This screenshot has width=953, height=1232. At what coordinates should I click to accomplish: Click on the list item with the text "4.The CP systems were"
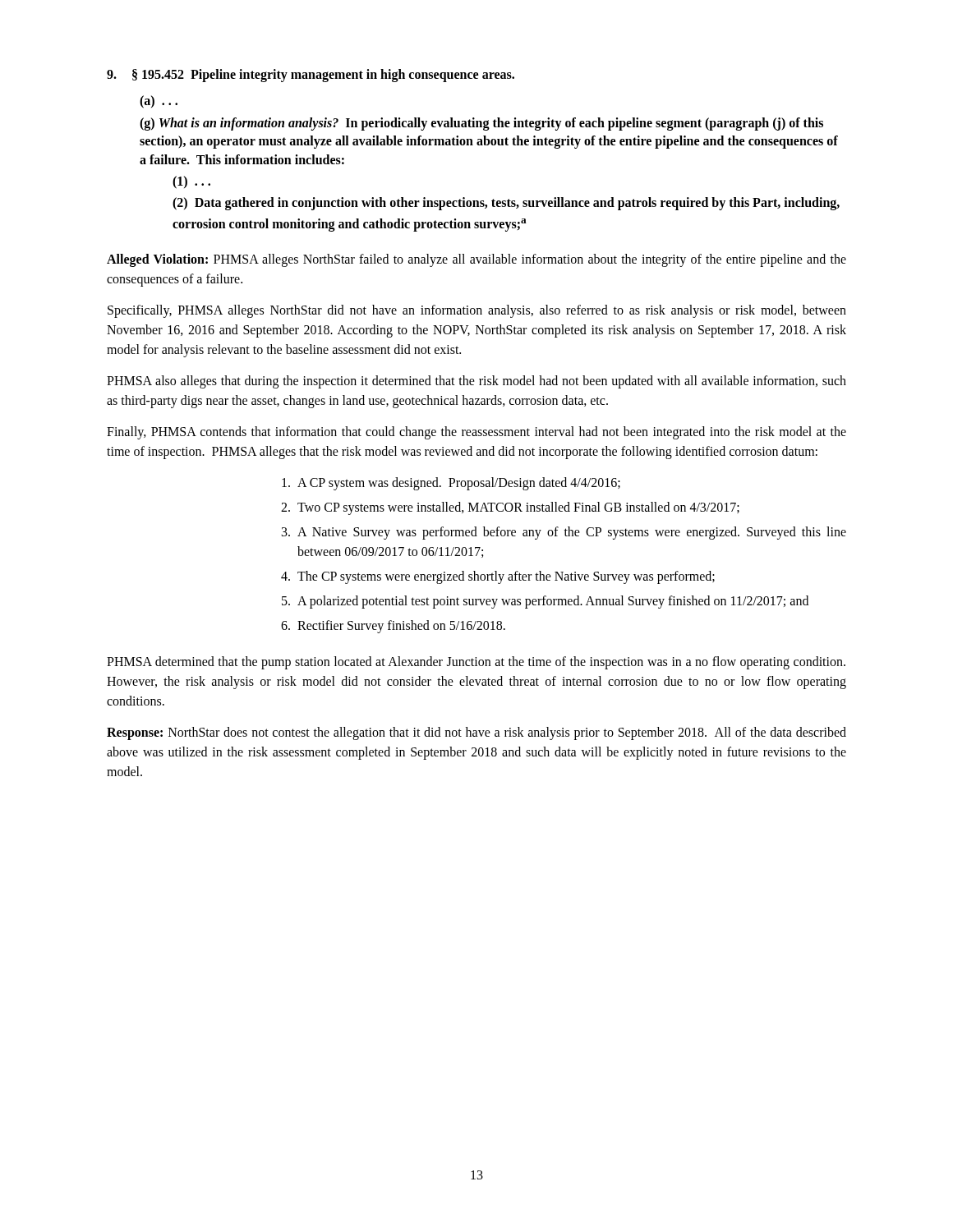[493, 577]
